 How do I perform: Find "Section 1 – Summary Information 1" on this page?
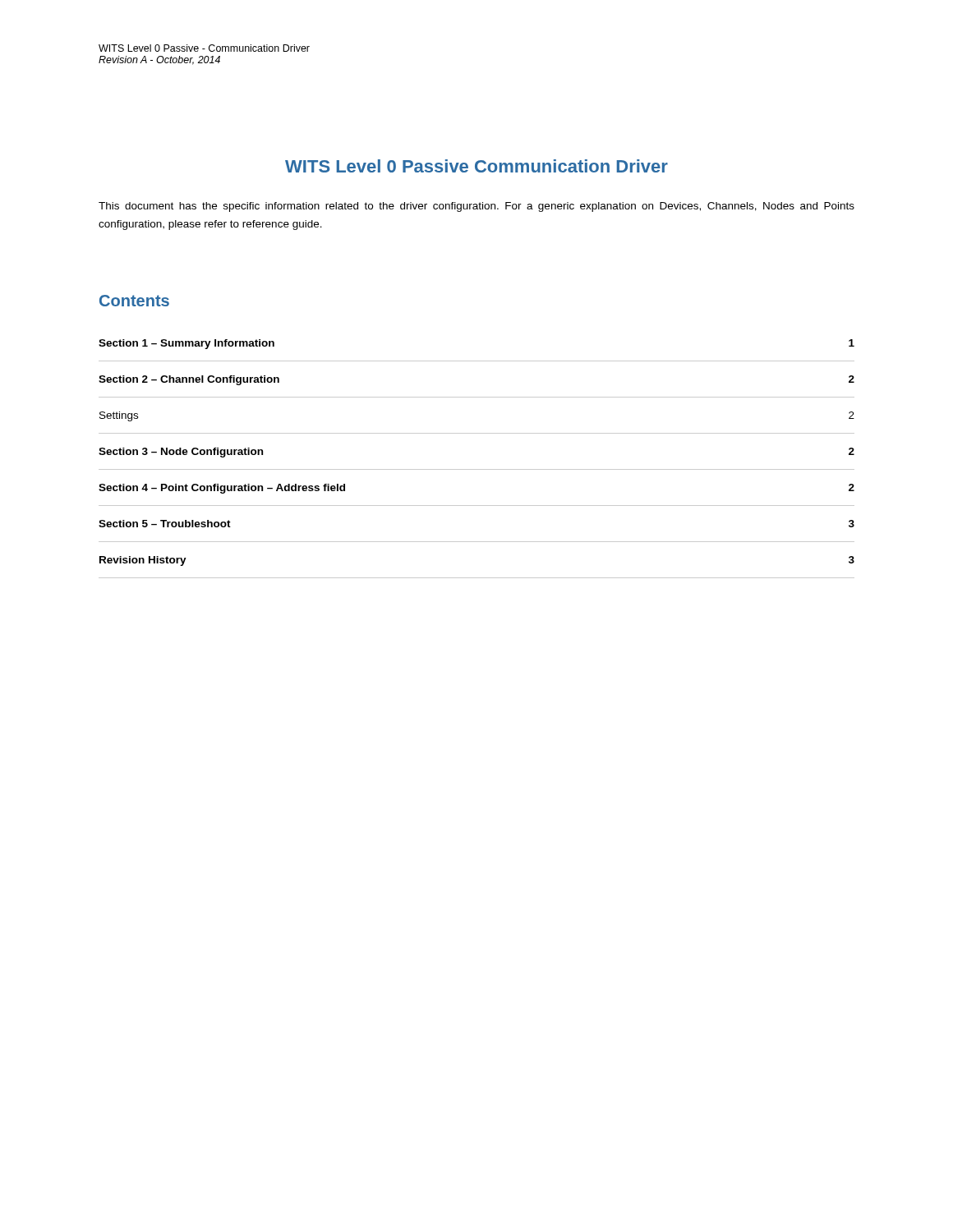click(180, 344)
